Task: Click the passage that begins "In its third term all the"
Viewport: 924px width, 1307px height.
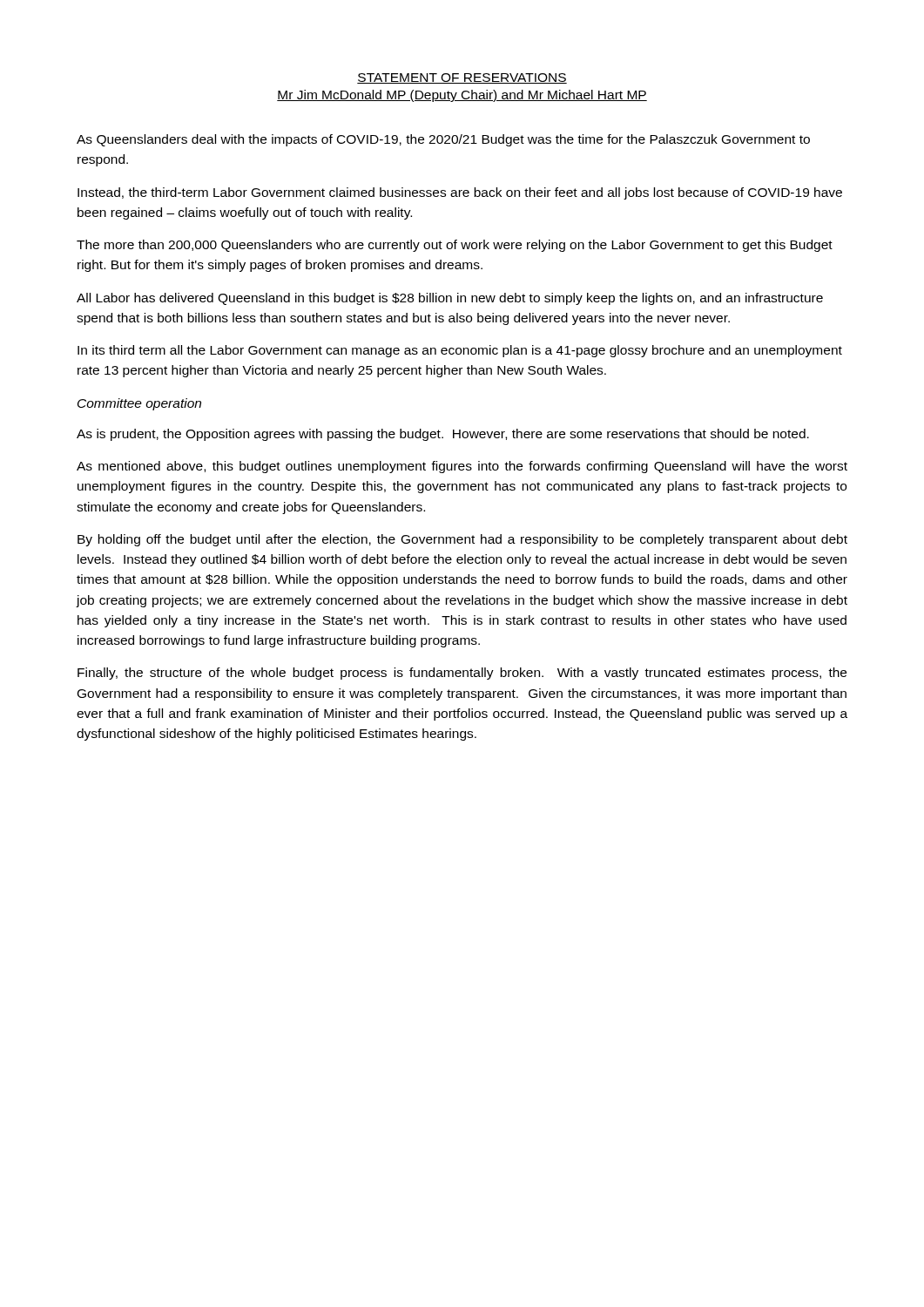Action: pos(459,360)
